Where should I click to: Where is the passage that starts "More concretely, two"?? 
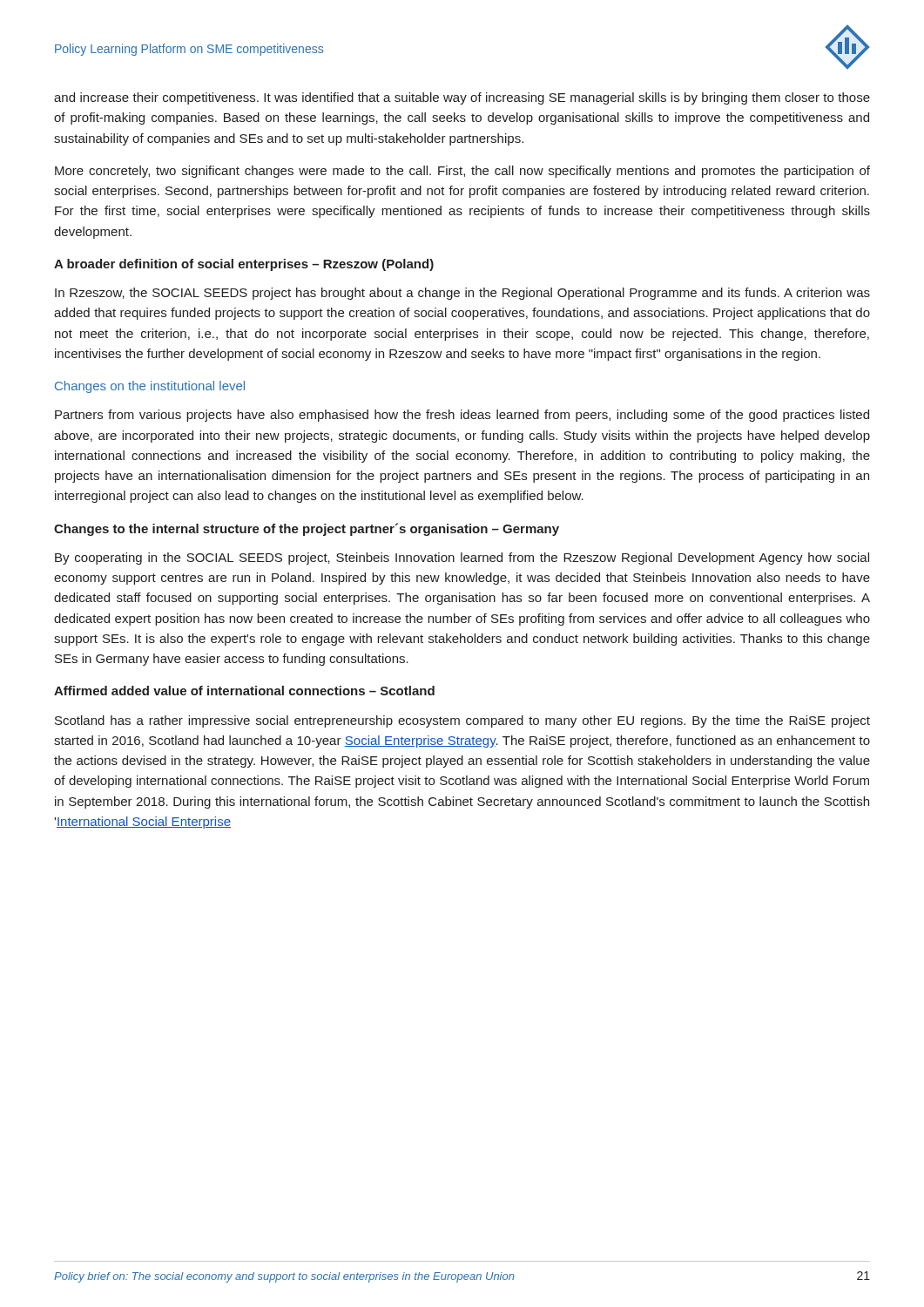(x=462, y=201)
